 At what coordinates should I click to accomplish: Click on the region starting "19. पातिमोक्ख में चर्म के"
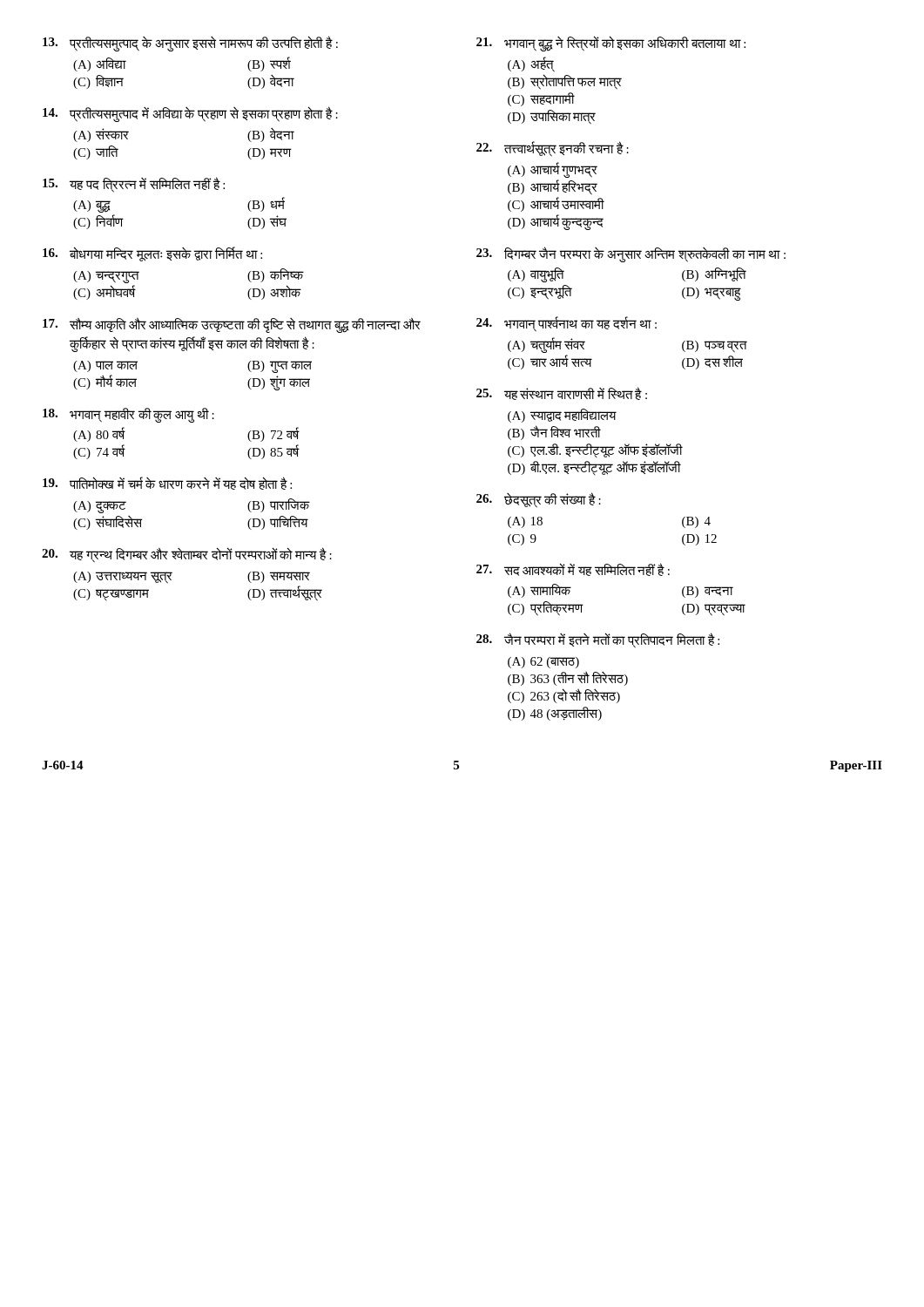[x=245, y=503]
